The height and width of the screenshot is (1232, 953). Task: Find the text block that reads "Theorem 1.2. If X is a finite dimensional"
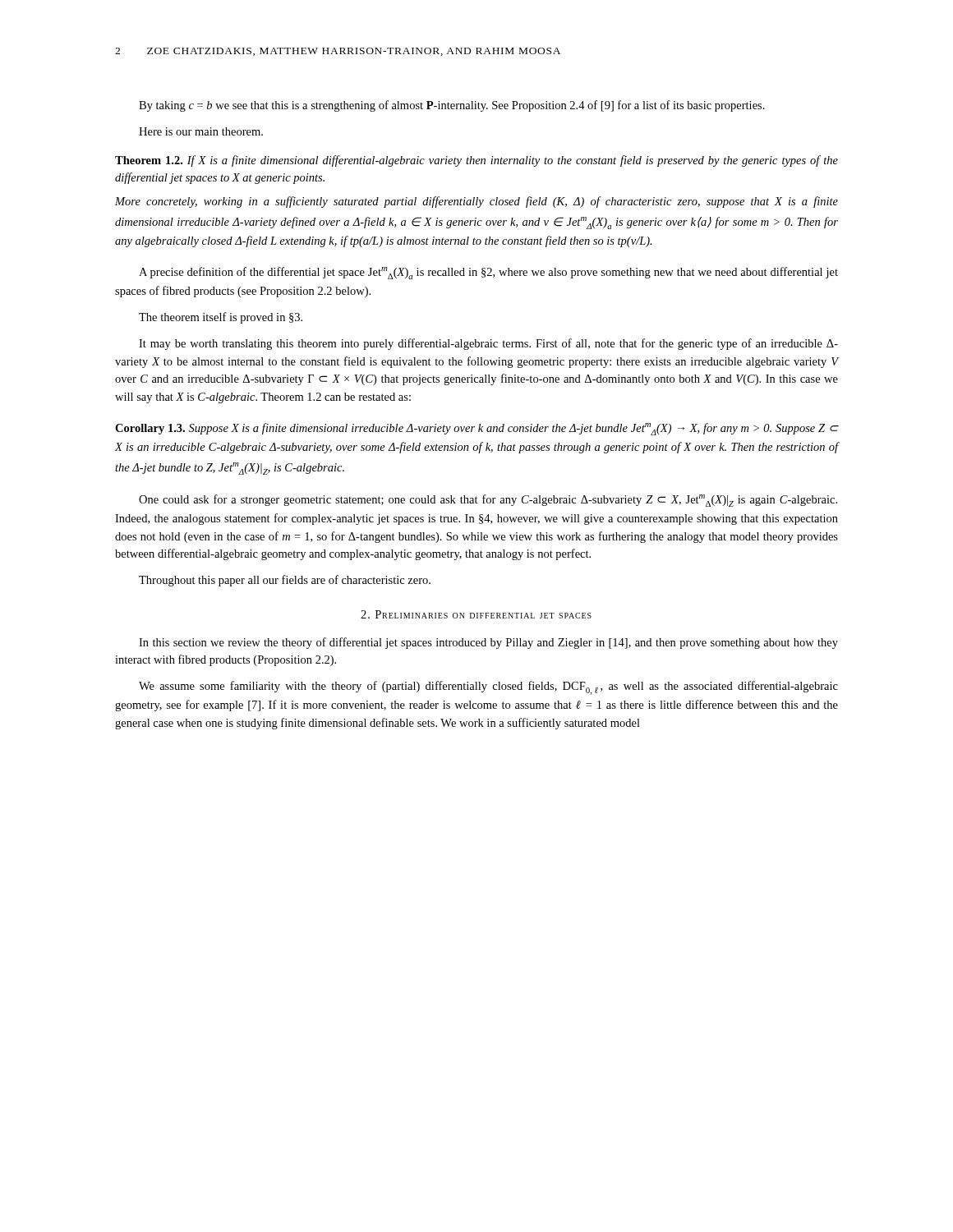[x=476, y=201]
